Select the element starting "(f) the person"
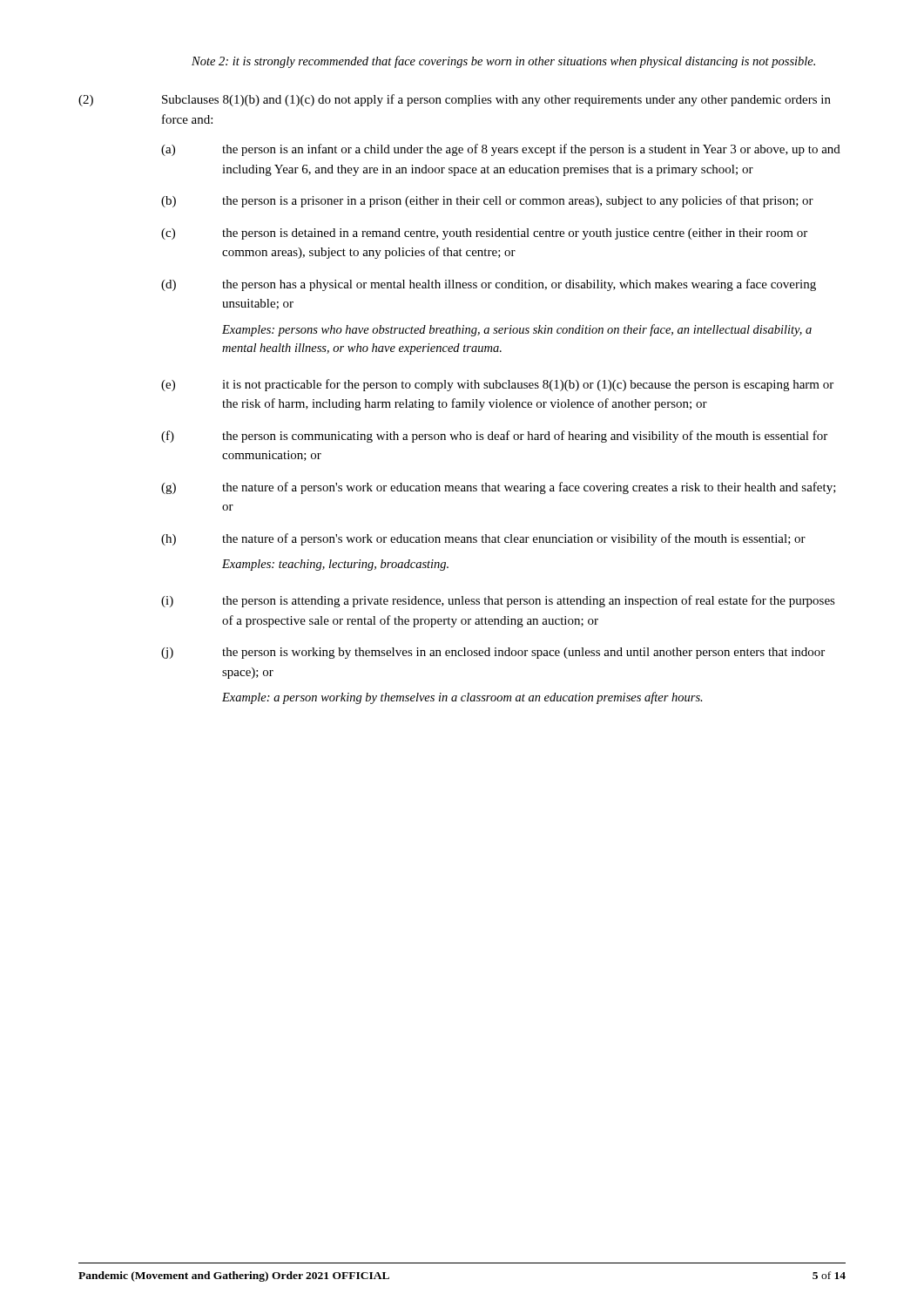Viewport: 924px width, 1307px height. pos(503,445)
